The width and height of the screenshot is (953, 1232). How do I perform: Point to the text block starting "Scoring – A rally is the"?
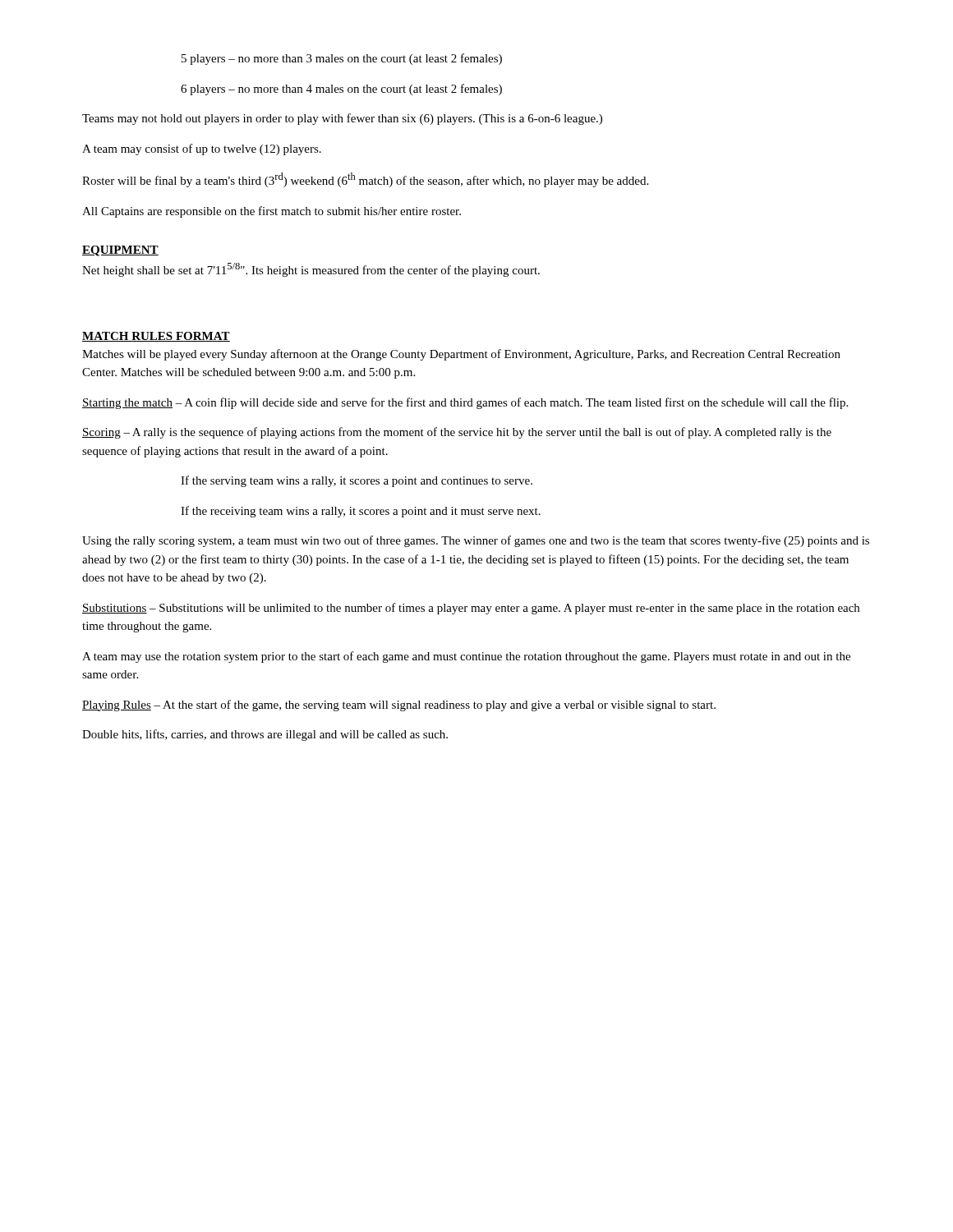click(x=457, y=441)
